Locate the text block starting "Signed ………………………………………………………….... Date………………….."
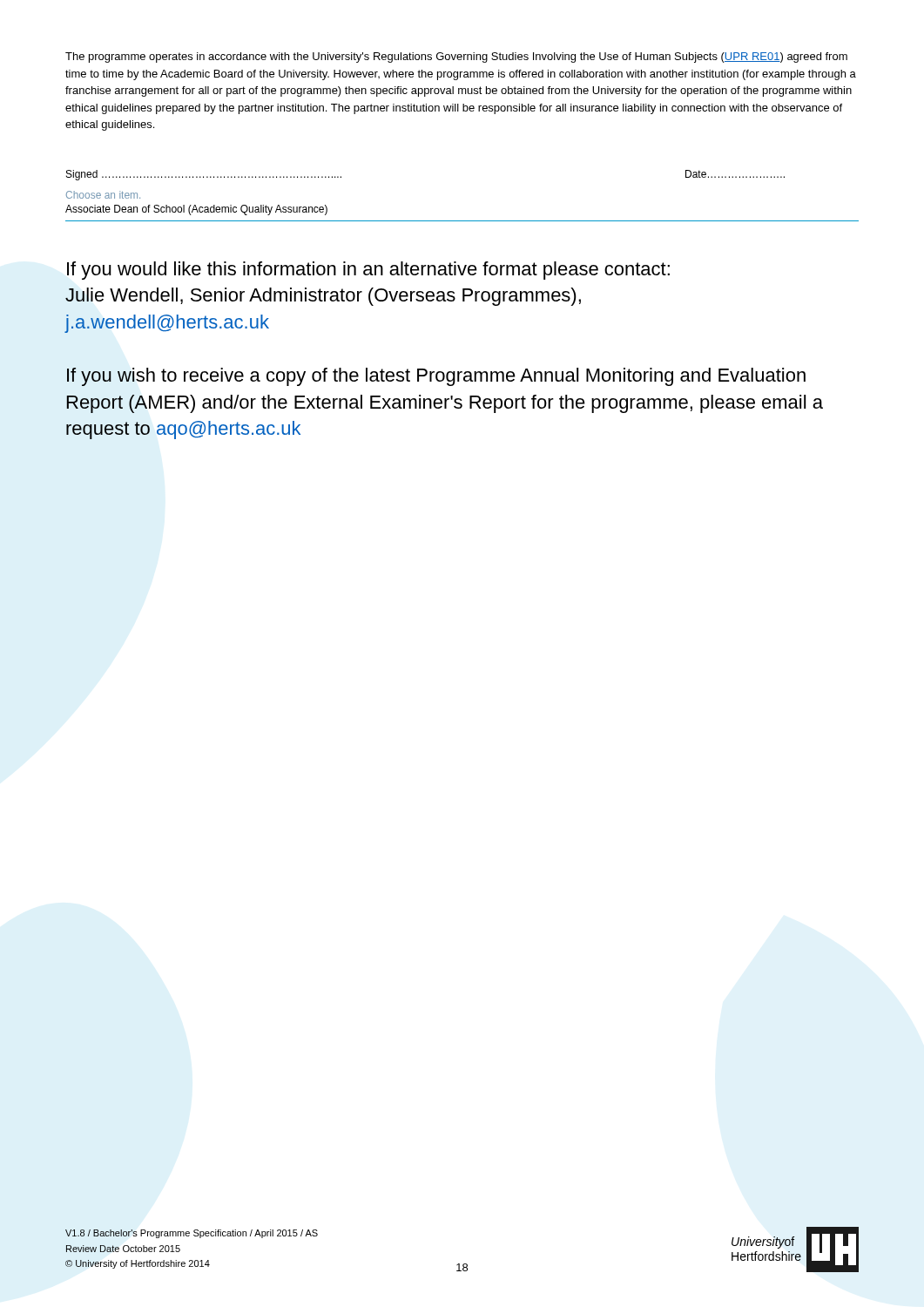Viewport: 924px width, 1307px height. click(x=81, y=175)
